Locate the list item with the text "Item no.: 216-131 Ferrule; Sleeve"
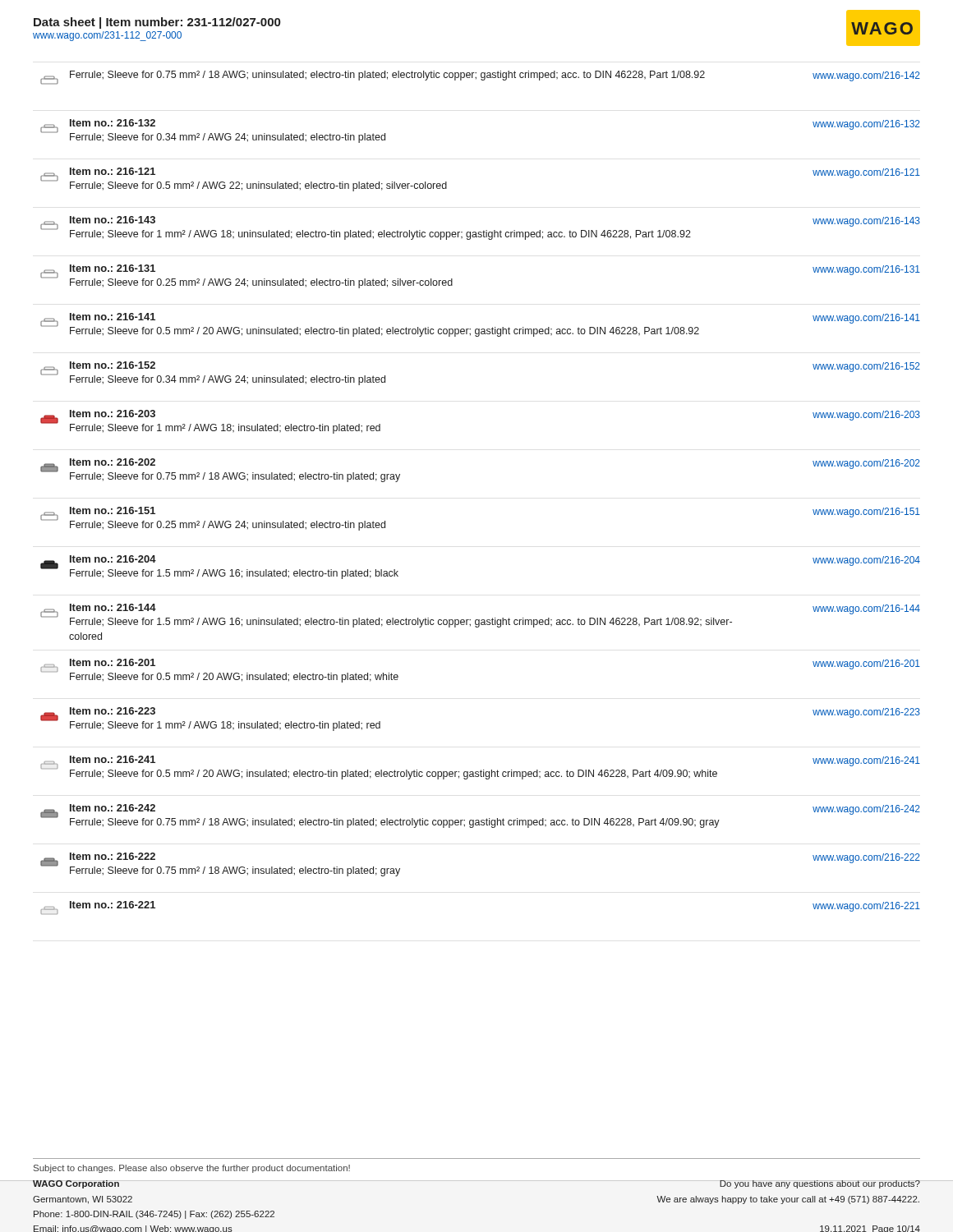The width and height of the screenshot is (953, 1232). [x=152, y=280]
